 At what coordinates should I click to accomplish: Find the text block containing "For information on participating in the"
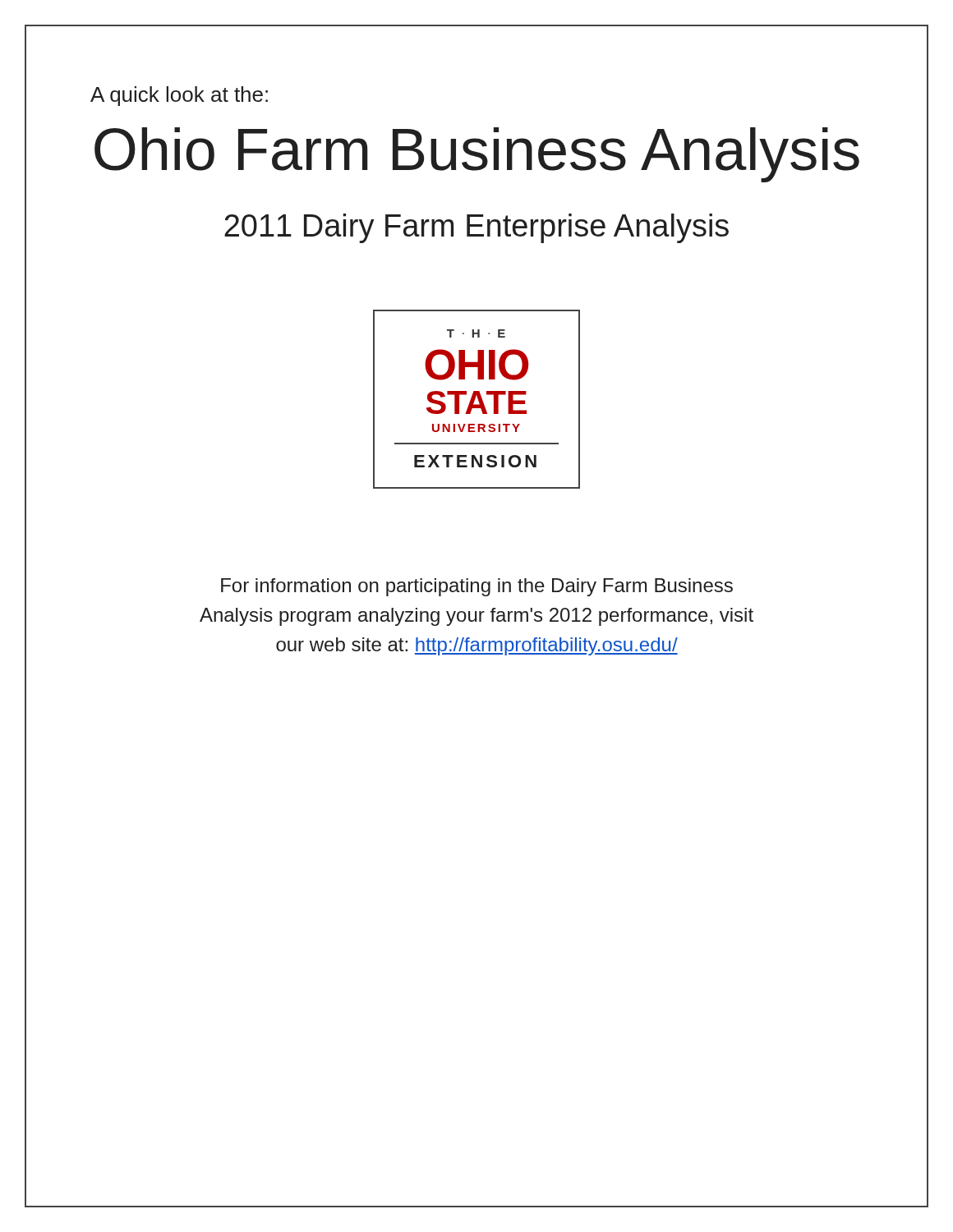click(x=476, y=615)
